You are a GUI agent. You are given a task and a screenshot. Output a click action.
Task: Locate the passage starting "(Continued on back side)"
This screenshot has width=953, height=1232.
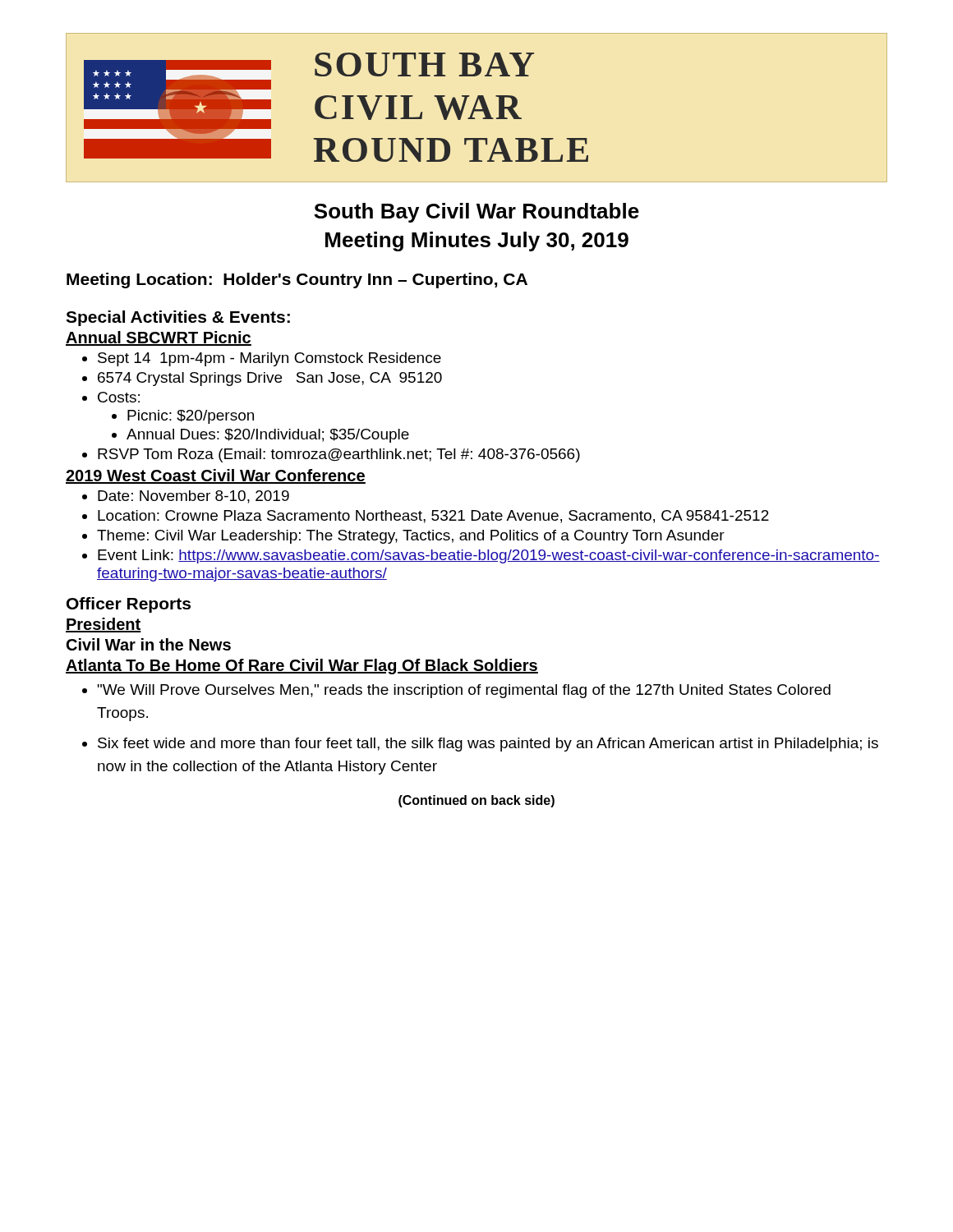[x=476, y=800]
